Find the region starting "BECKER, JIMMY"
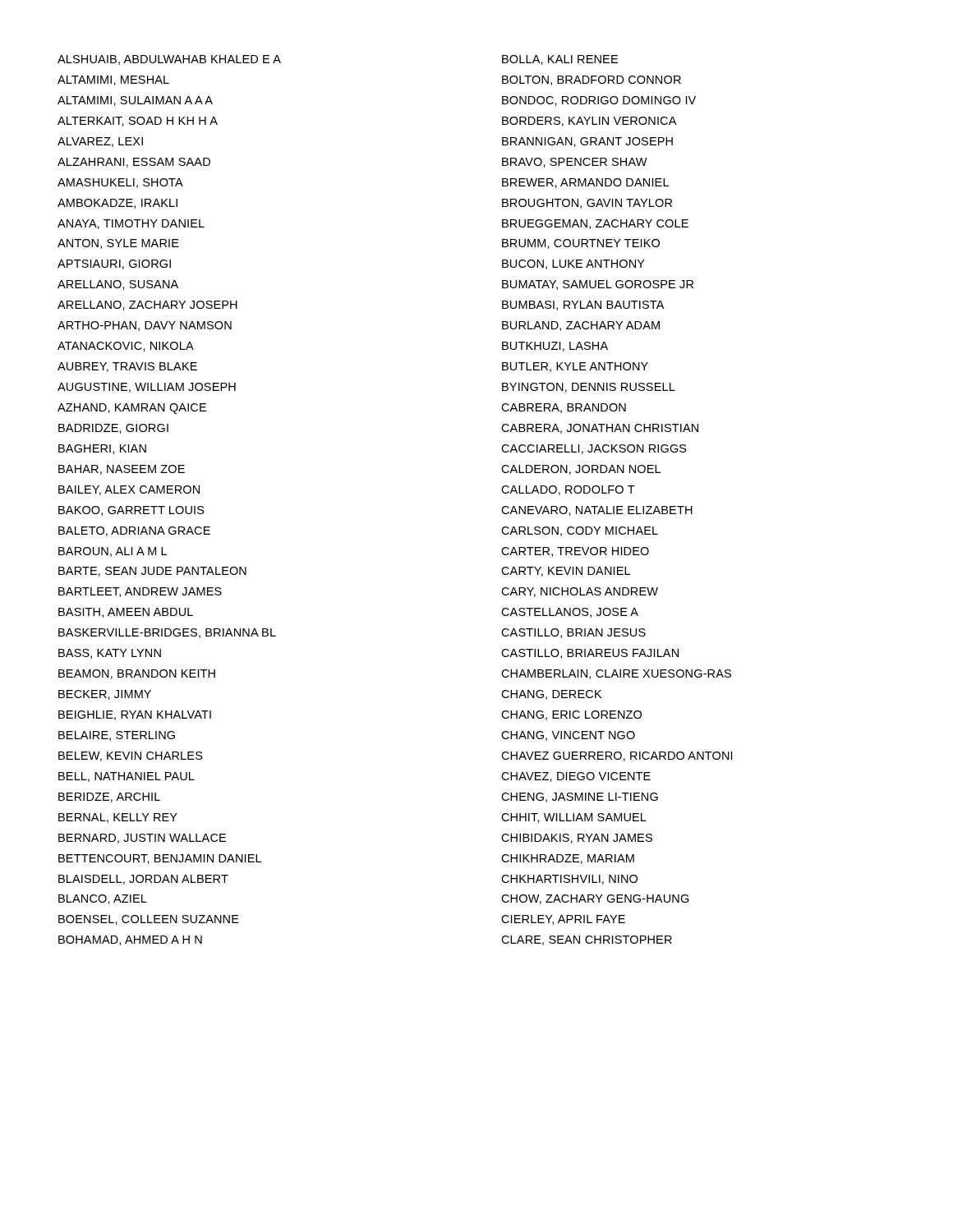 [105, 694]
